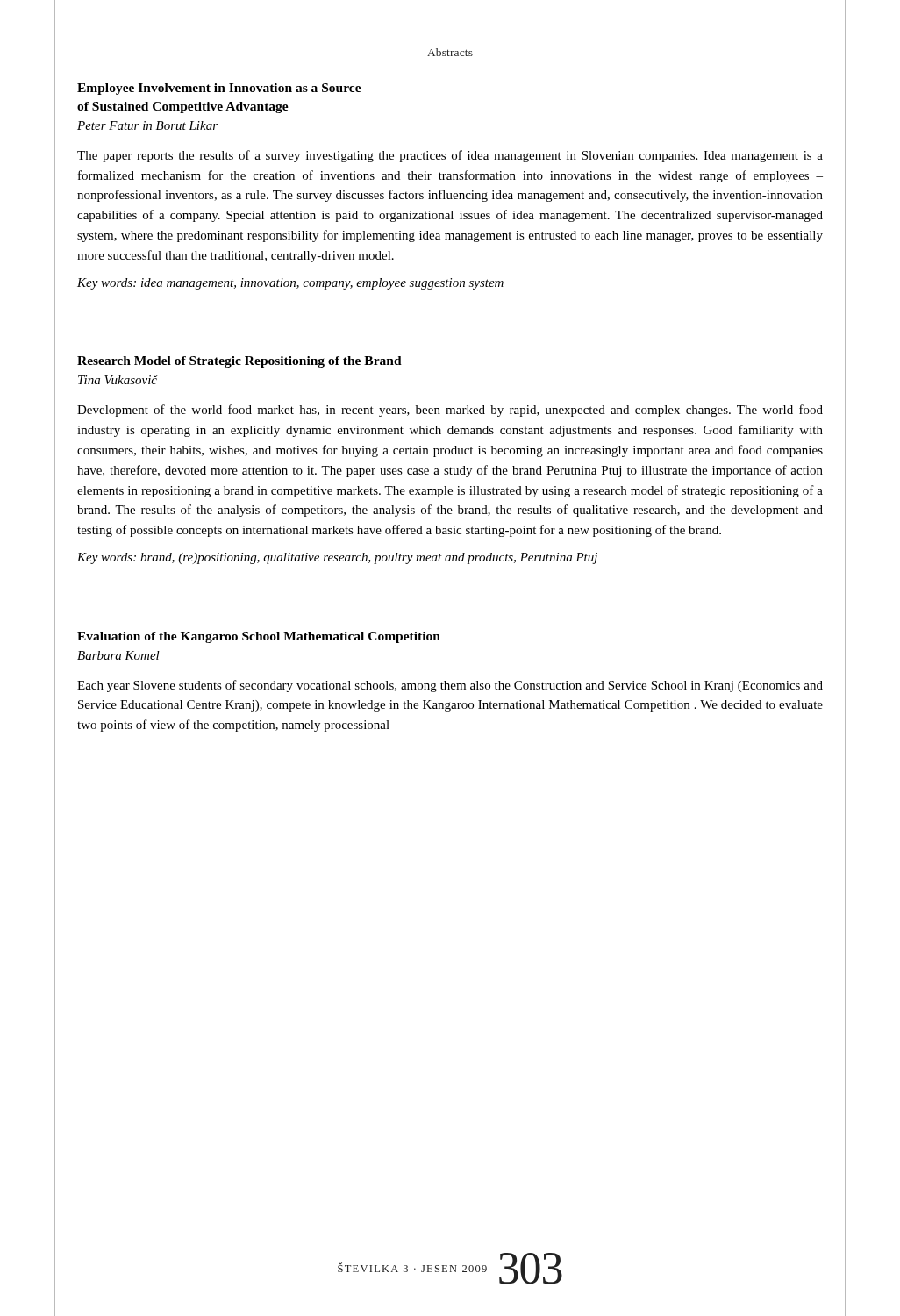Find the text block that reads "Key words: brand, (re)positioning, qualitative research, poultry meat"
This screenshot has width=900, height=1316.
click(x=338, y=557)
